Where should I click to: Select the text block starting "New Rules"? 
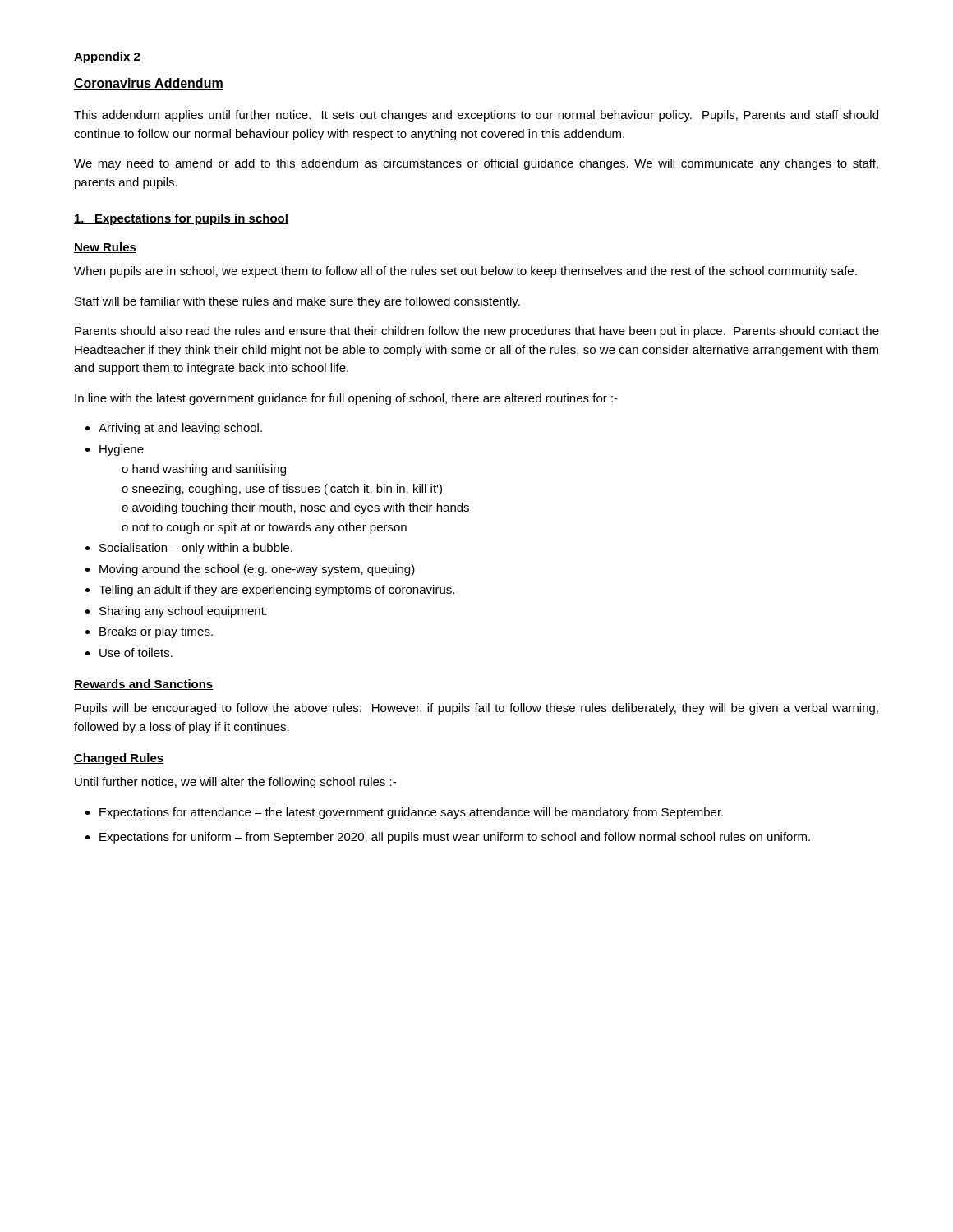pyautogui.click(x=105, y=247)
